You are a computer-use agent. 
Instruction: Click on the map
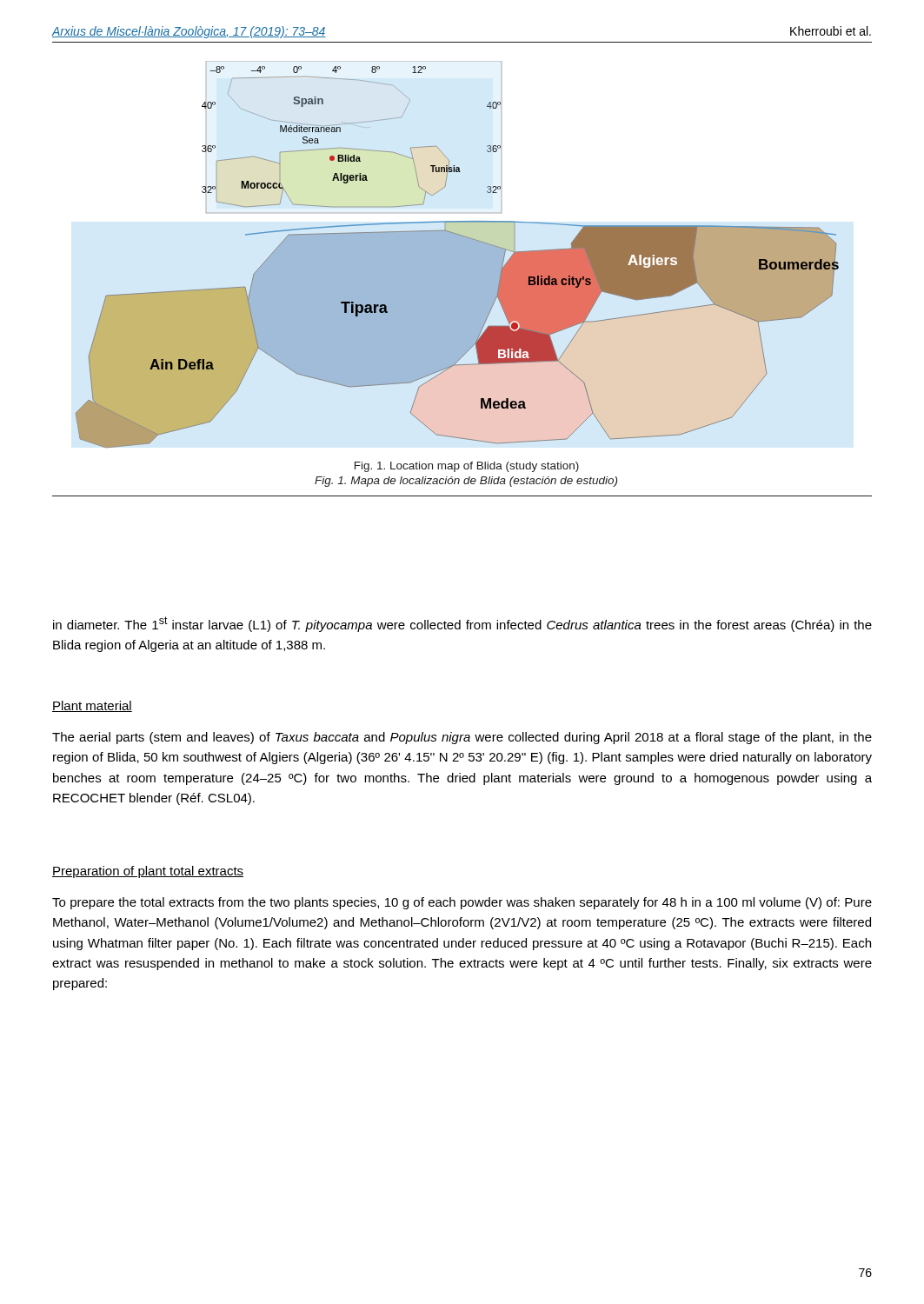[462, 274]
